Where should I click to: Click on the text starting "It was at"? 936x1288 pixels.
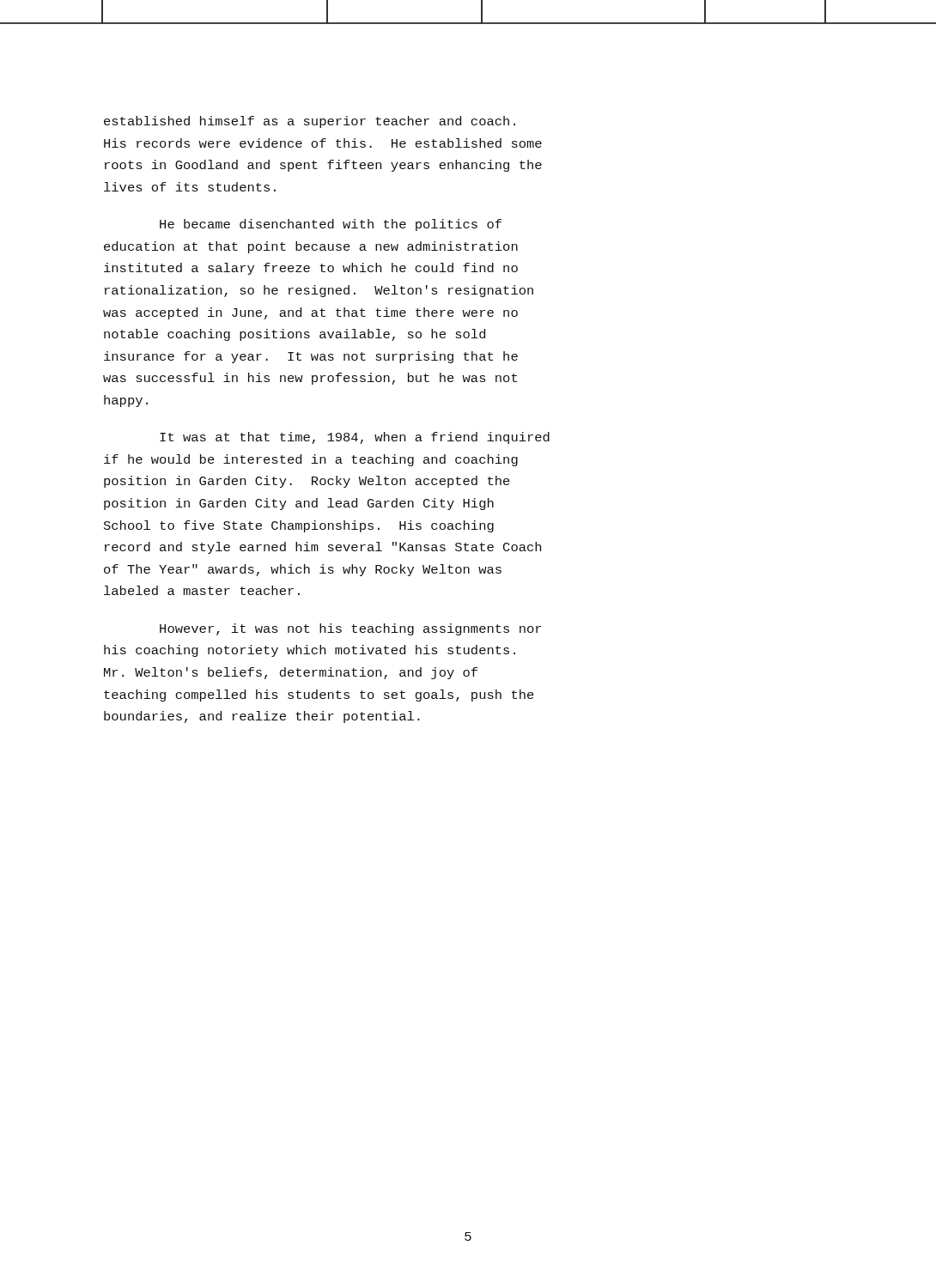[x=327, y=515]
